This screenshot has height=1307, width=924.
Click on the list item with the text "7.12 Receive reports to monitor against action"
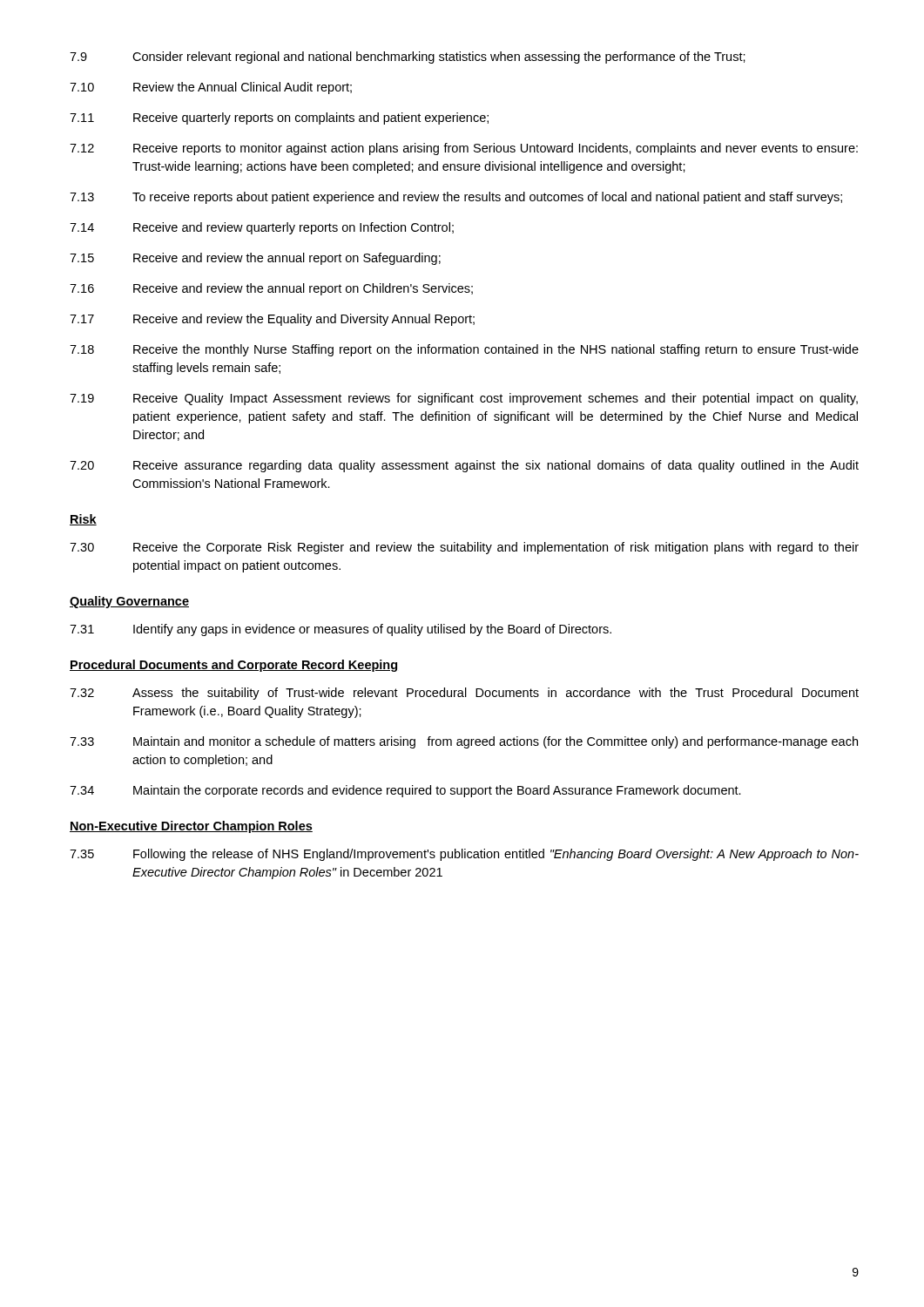tap(464, 158)
